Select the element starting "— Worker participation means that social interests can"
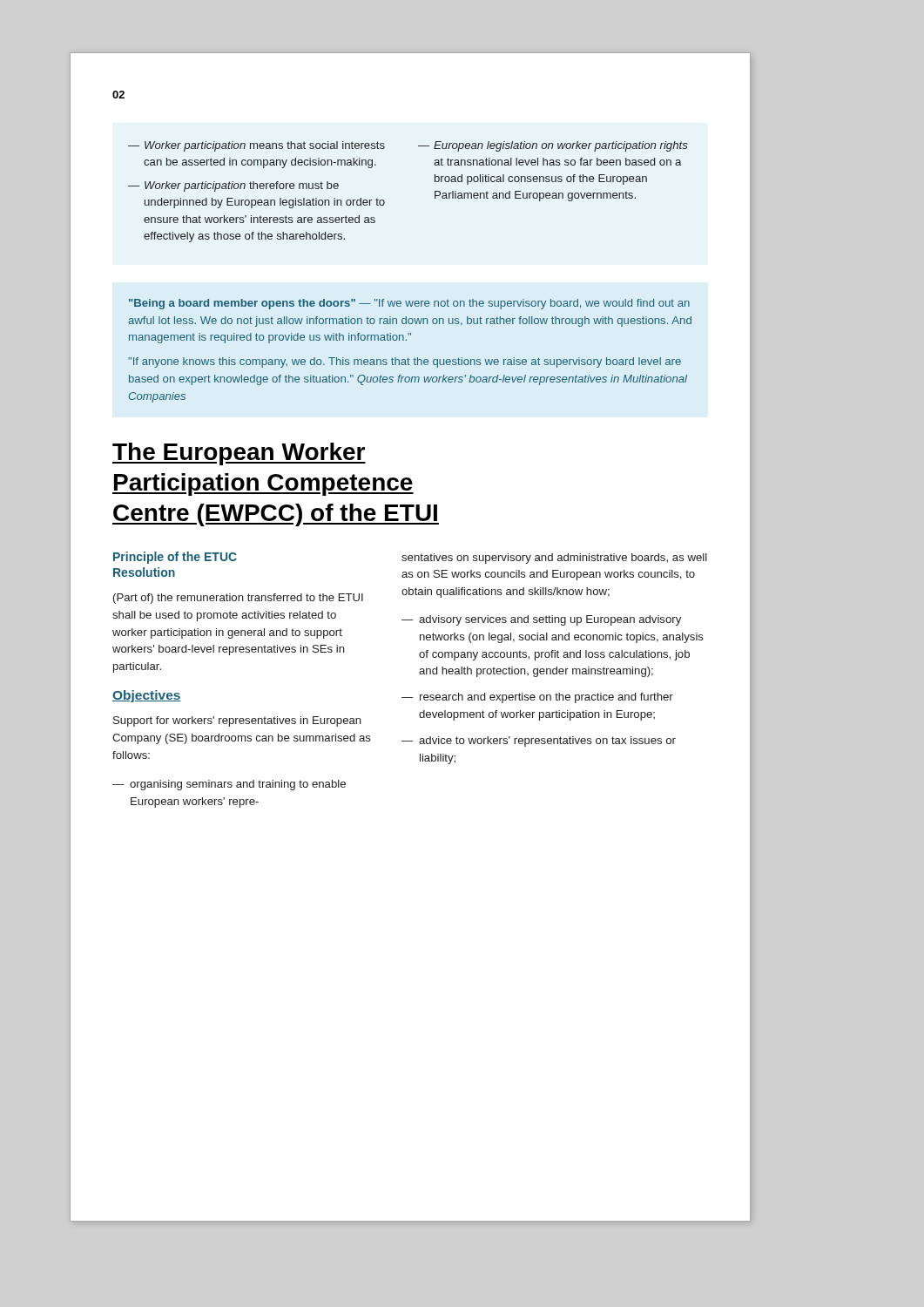This screenshot has width=924, height=1307. coord(265,154)
